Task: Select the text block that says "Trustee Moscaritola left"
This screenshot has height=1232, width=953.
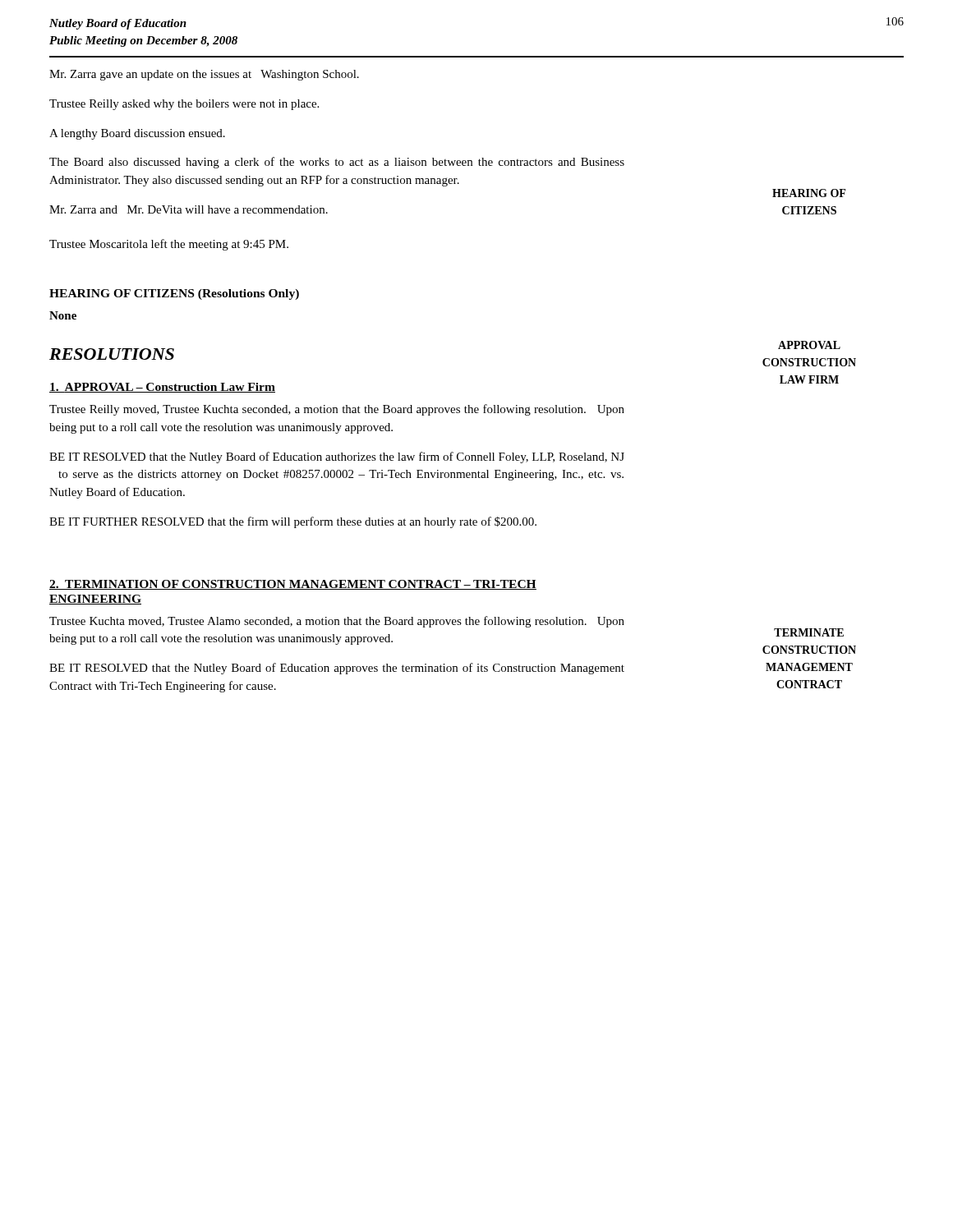Action: 169,244
